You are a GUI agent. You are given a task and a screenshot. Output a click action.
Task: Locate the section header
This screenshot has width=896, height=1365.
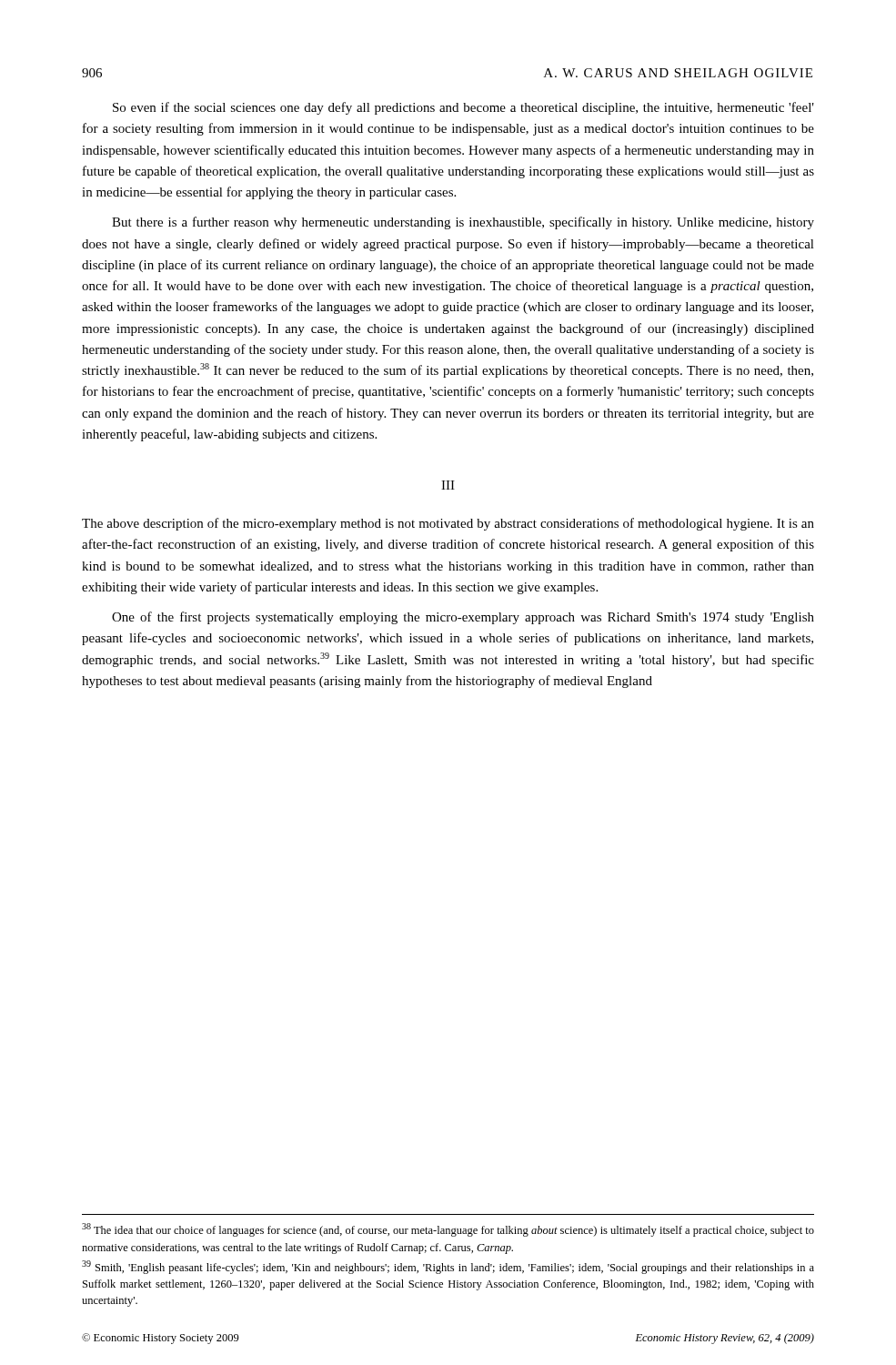[448, 485]
